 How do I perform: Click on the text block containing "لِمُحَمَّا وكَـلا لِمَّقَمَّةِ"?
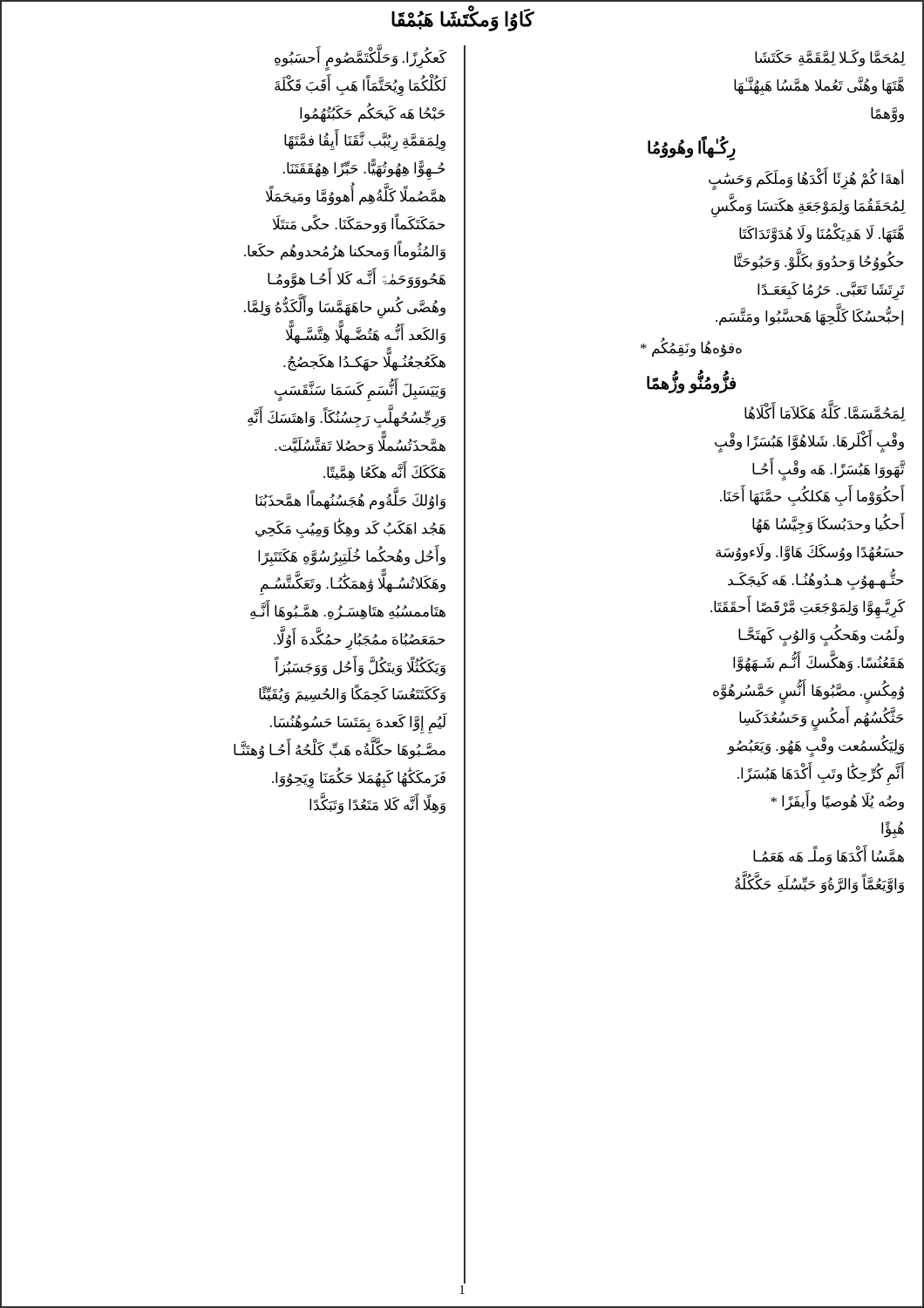pos(830,58)
